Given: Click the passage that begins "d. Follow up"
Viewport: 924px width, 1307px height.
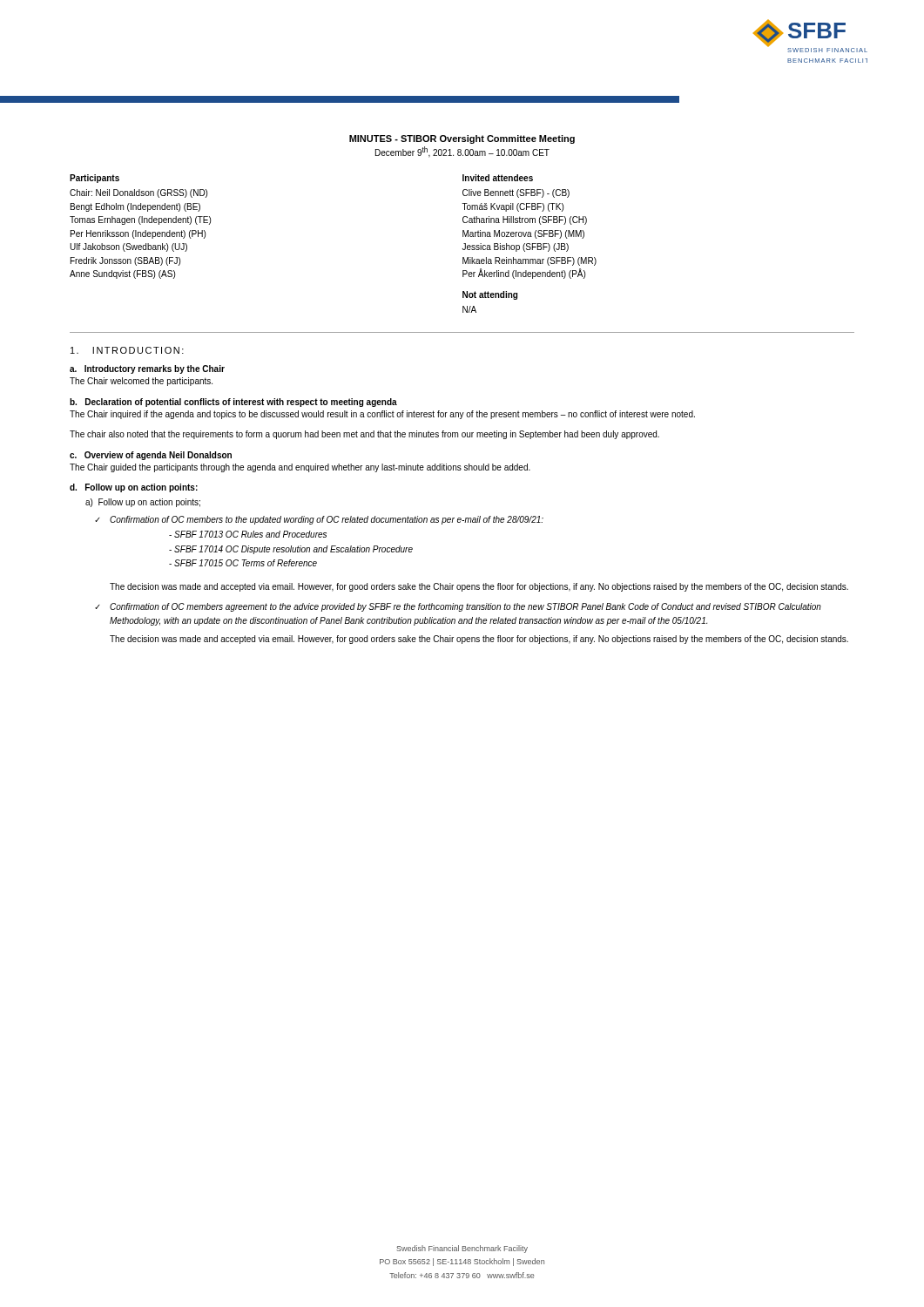Looking at the screenshot, I should click(134, 488).
